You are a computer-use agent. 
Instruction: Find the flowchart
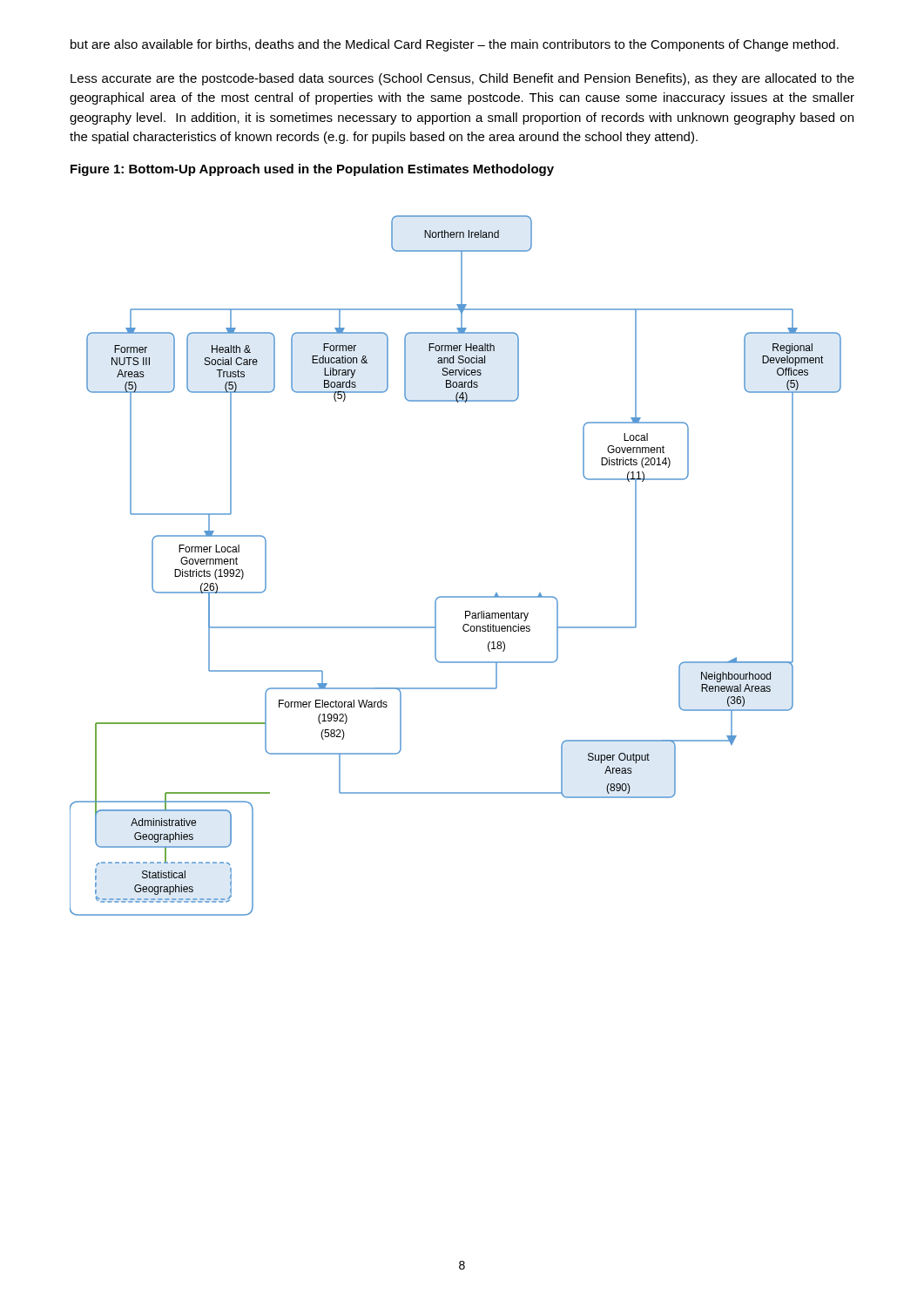click(462, 562)
